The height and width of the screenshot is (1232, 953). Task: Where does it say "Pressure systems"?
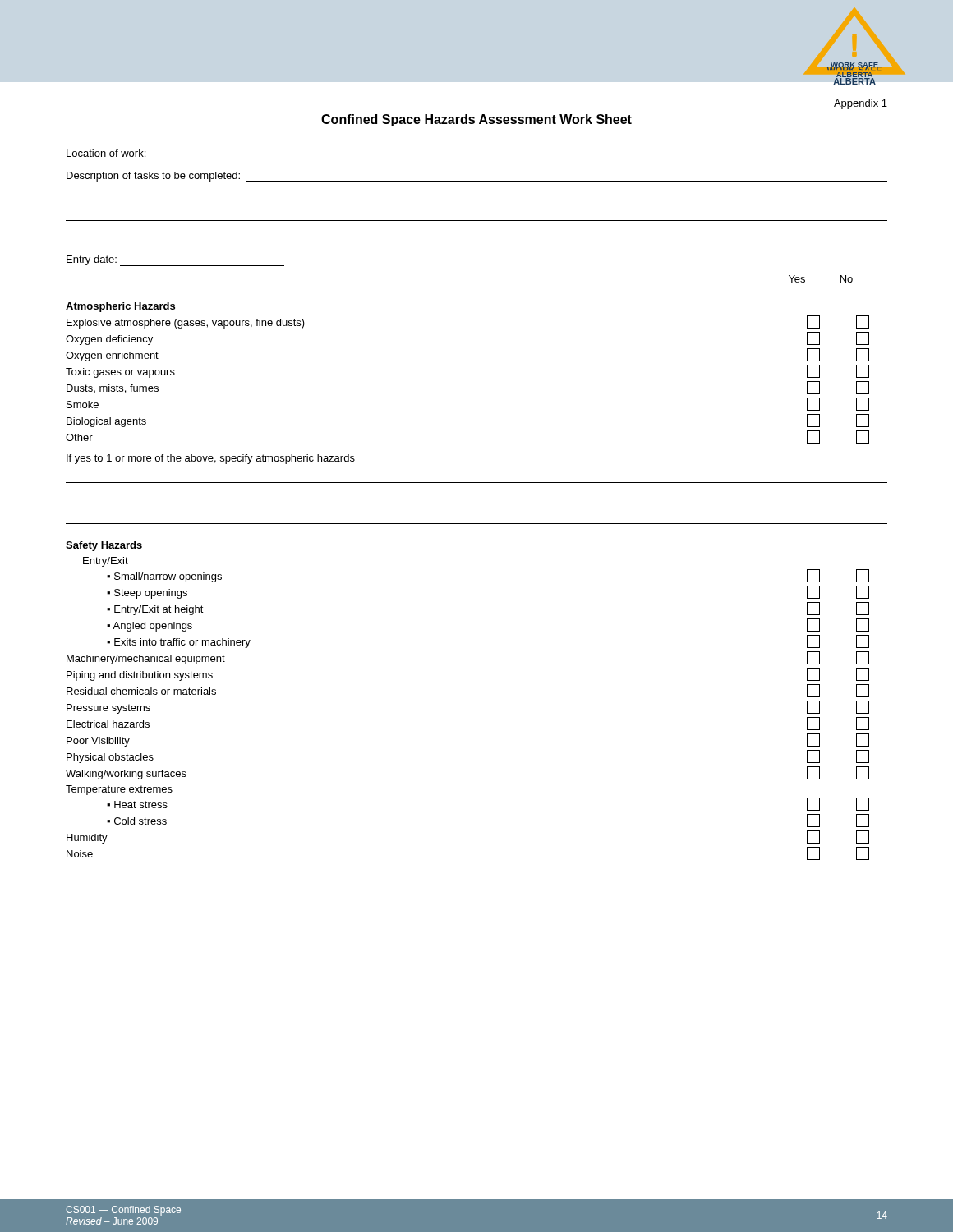[x=104, y=707]
